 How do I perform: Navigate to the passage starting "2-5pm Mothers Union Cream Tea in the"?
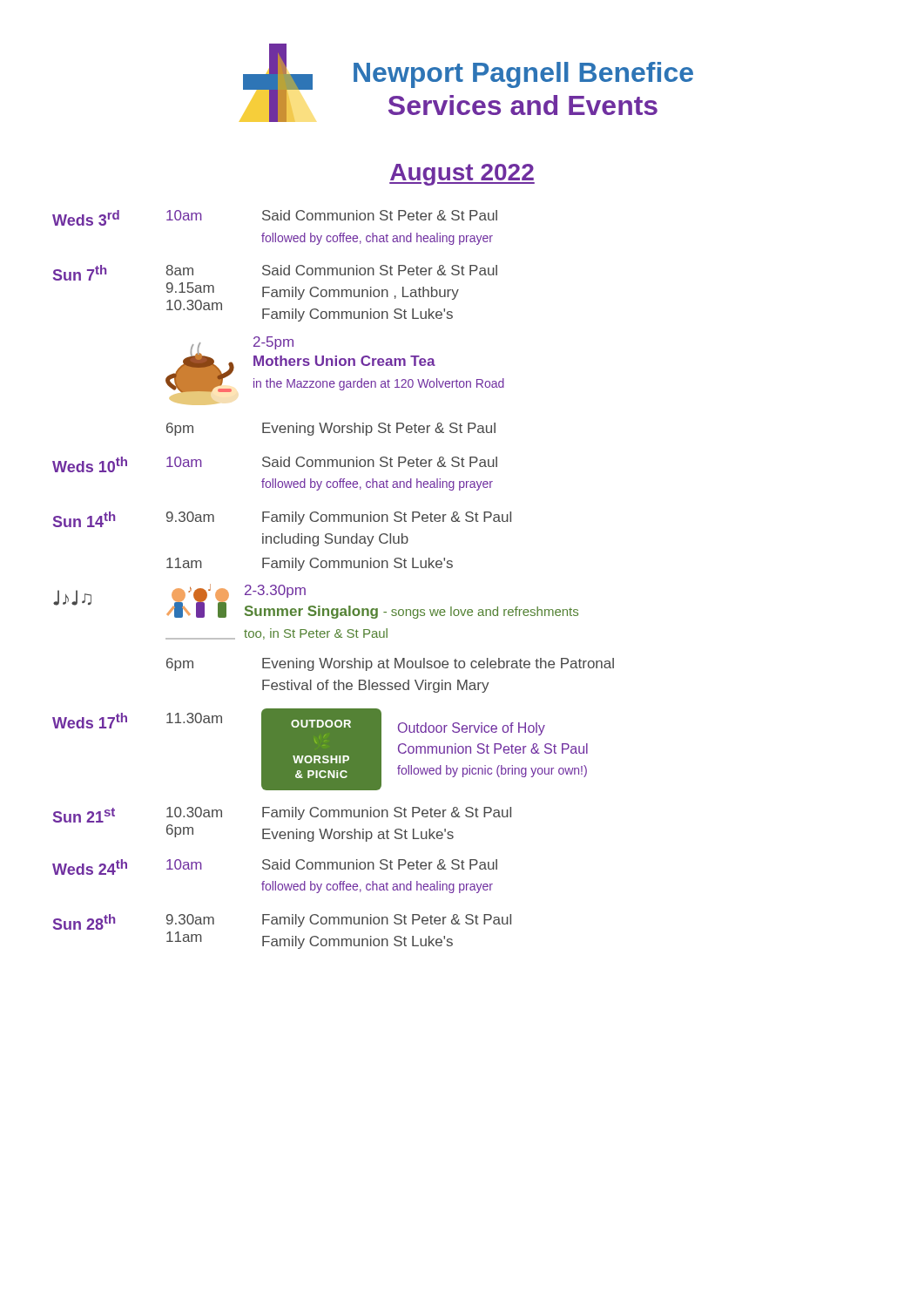[x=462, y=373]
